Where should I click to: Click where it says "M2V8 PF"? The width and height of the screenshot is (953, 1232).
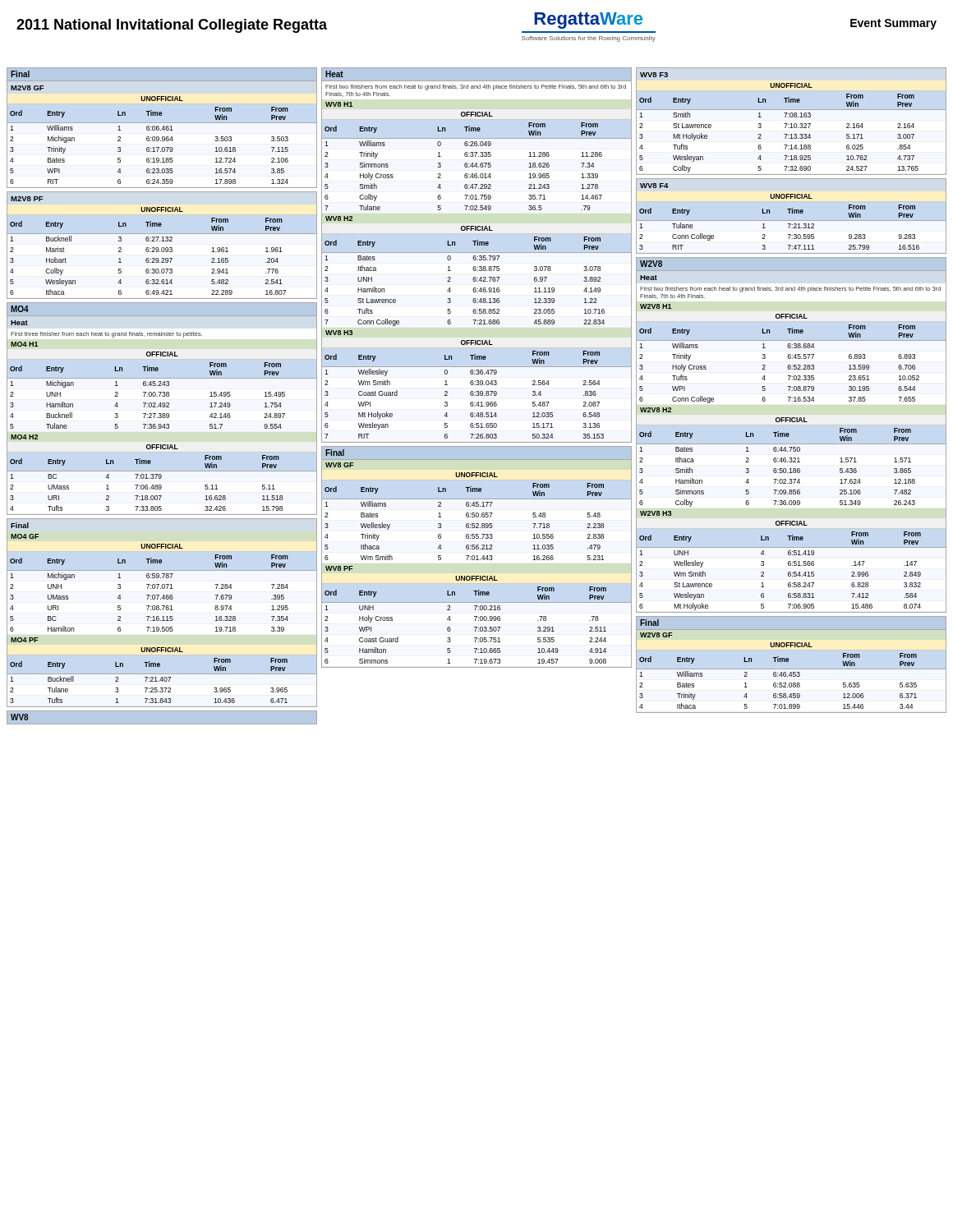click(27, 198)
